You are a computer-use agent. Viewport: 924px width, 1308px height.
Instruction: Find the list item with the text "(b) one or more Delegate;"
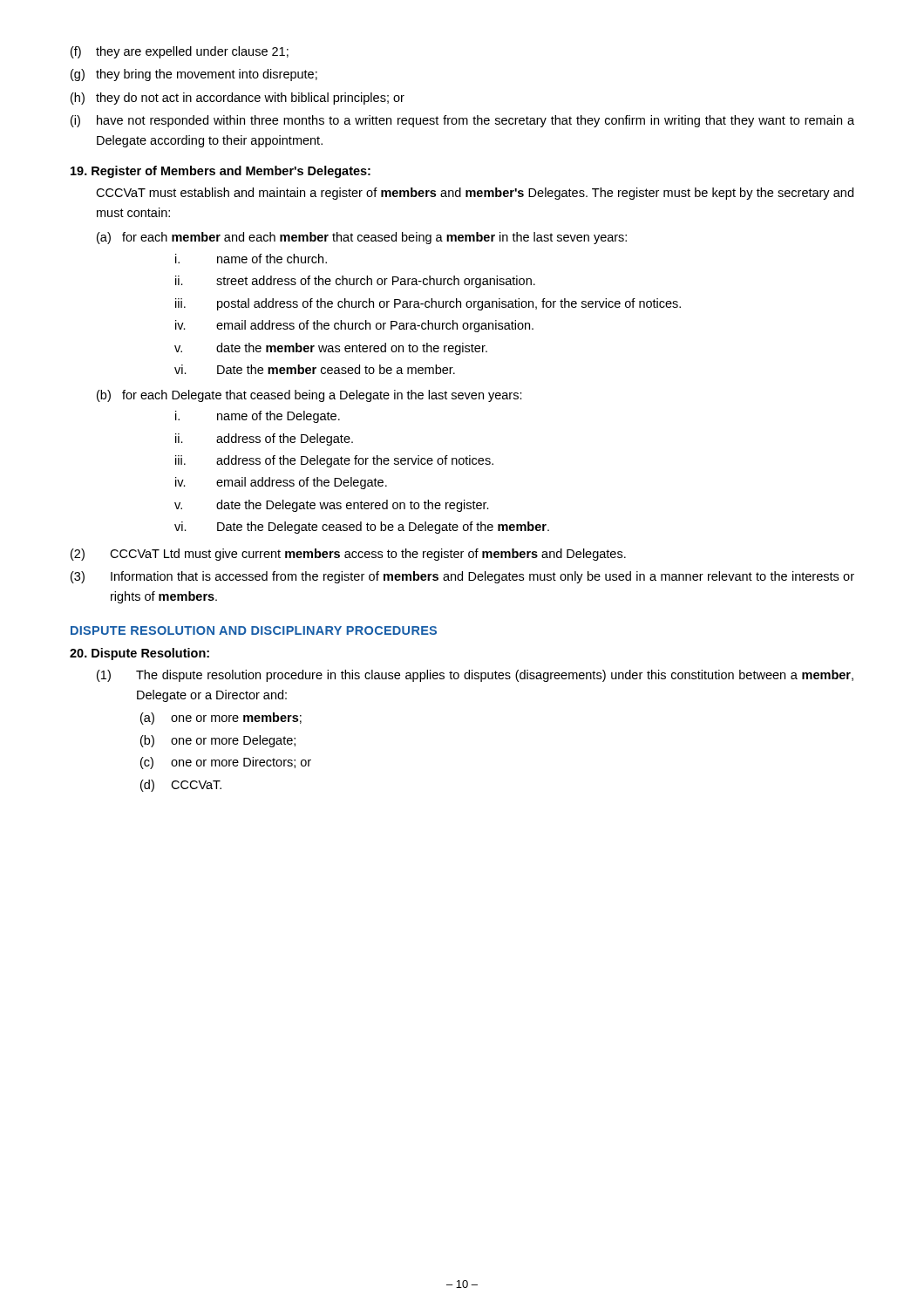[x=218, y=741]
